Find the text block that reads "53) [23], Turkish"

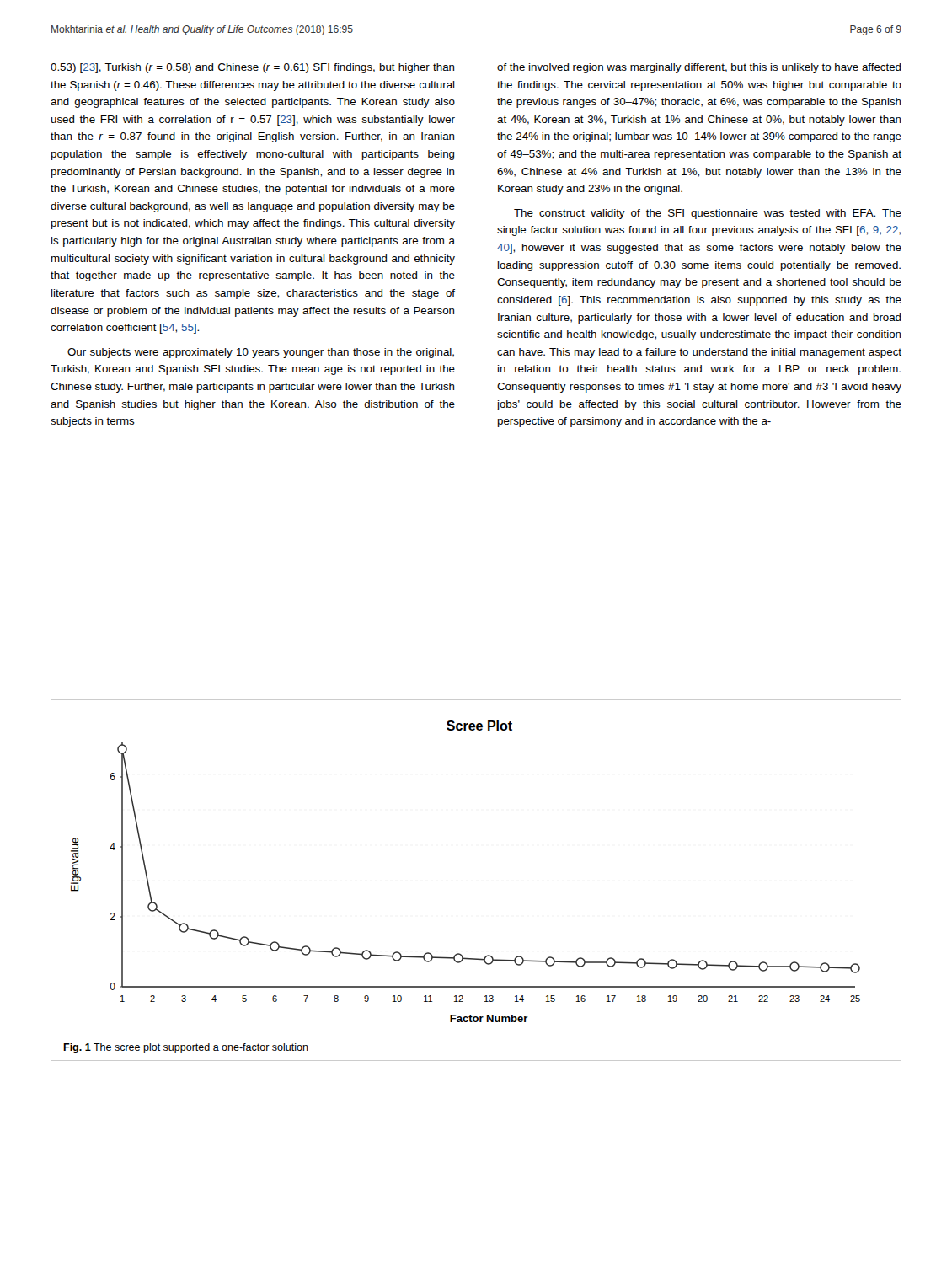tap(253, 245)
